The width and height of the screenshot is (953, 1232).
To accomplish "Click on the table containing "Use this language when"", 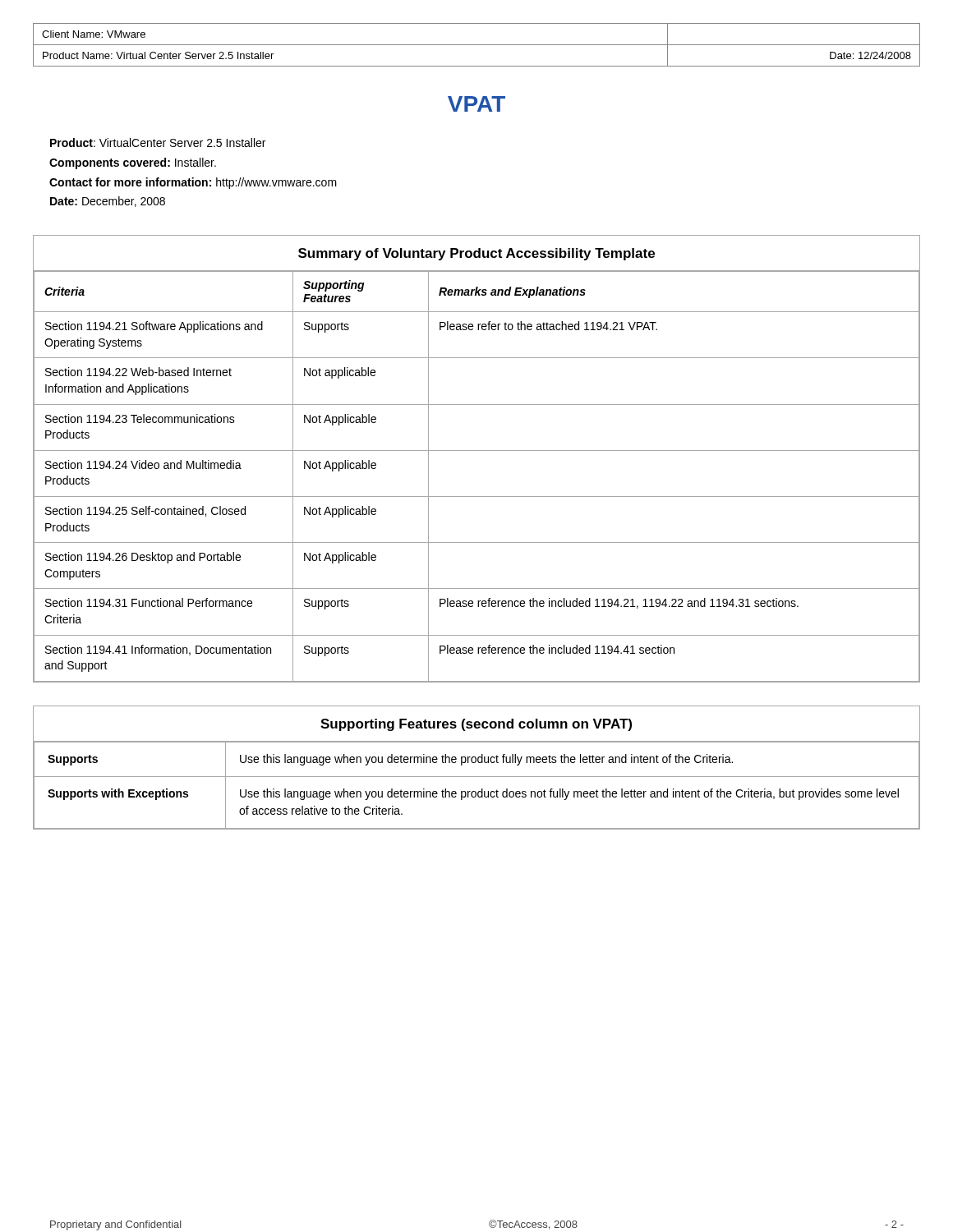I will click(x=476, y=767).
